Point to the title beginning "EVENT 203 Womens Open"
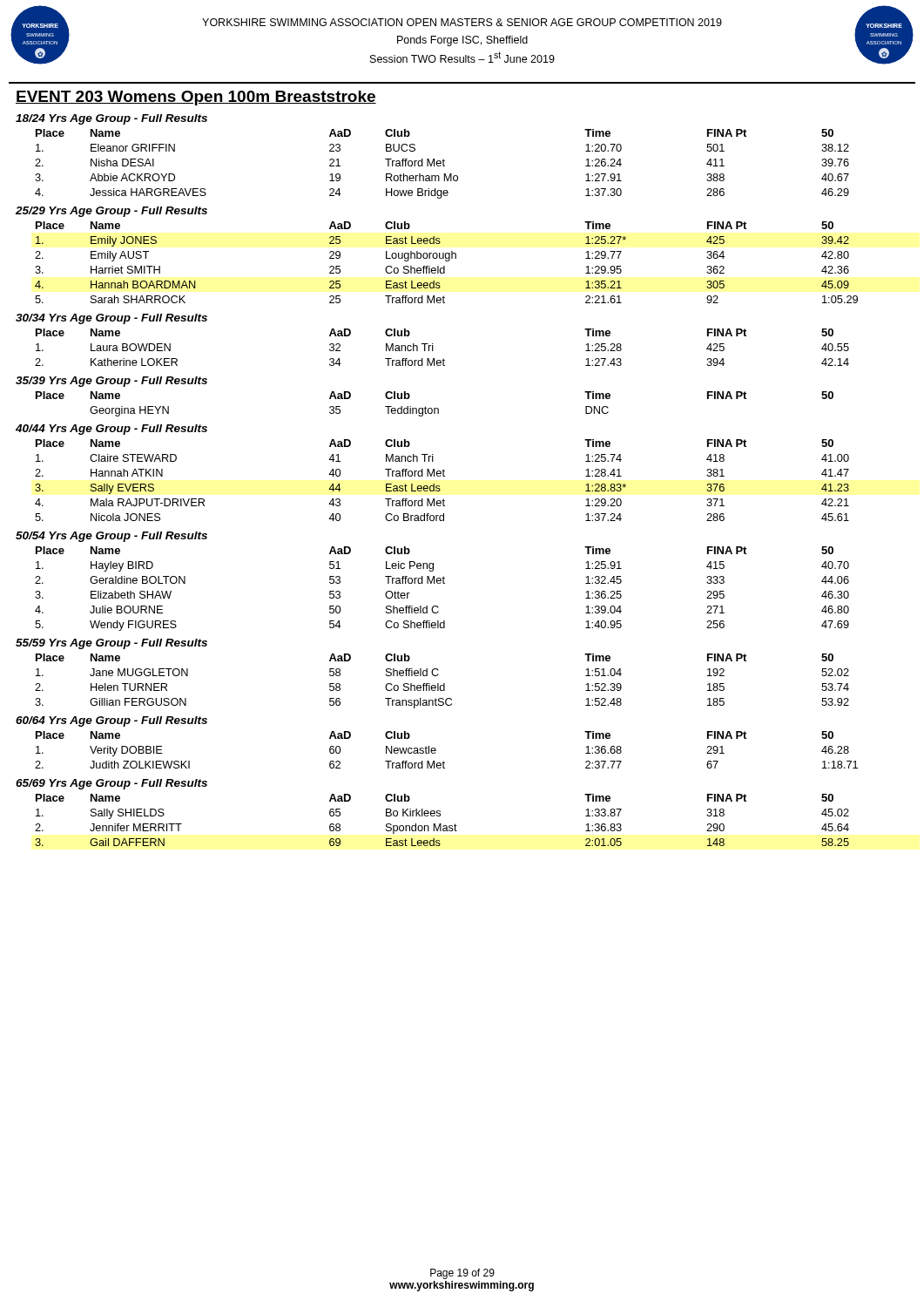Image resolution: width=924 pixels, height=1307 pixels. (196, 96)
